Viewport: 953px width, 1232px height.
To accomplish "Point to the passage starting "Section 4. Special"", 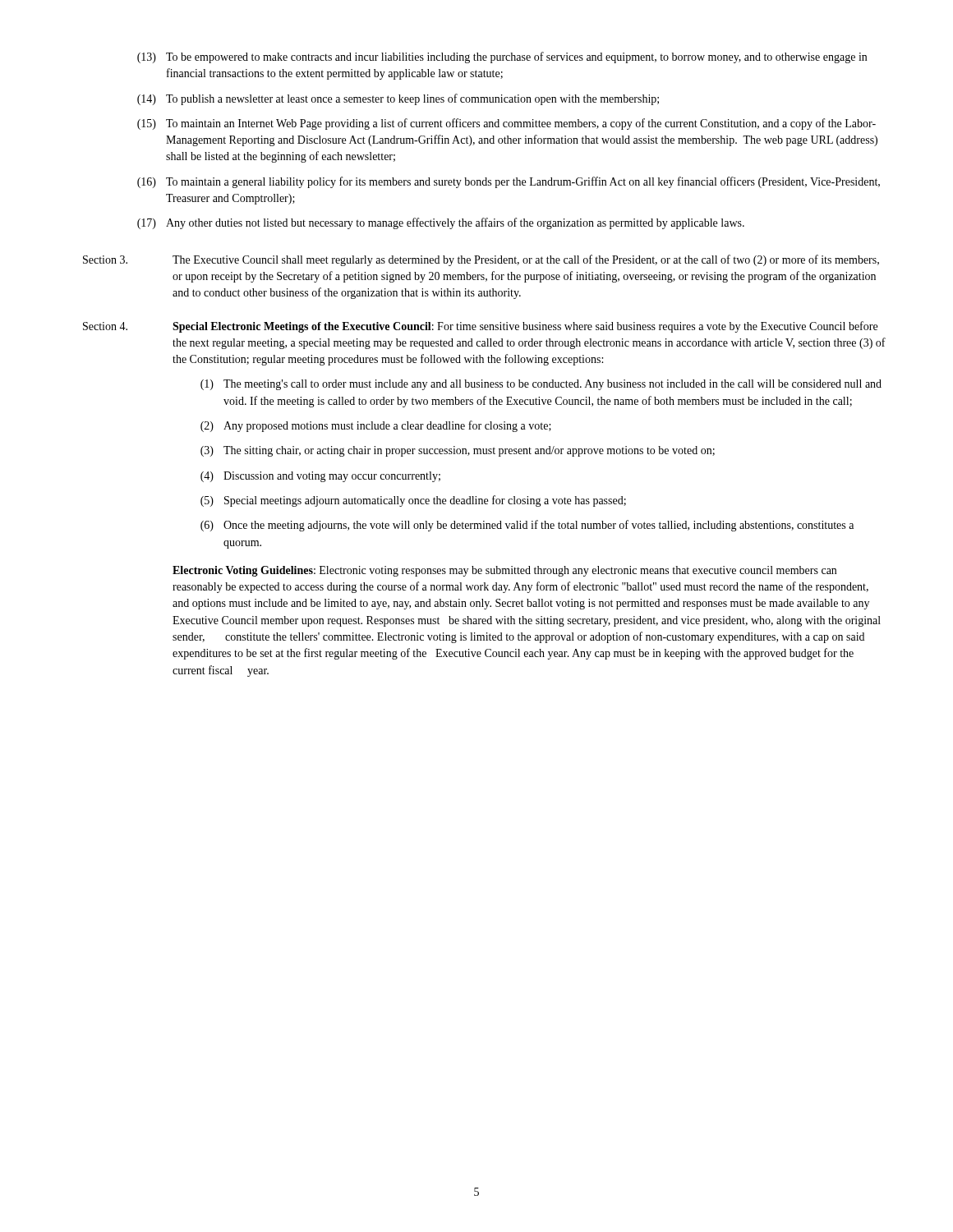I will click(x=485, y=499).
